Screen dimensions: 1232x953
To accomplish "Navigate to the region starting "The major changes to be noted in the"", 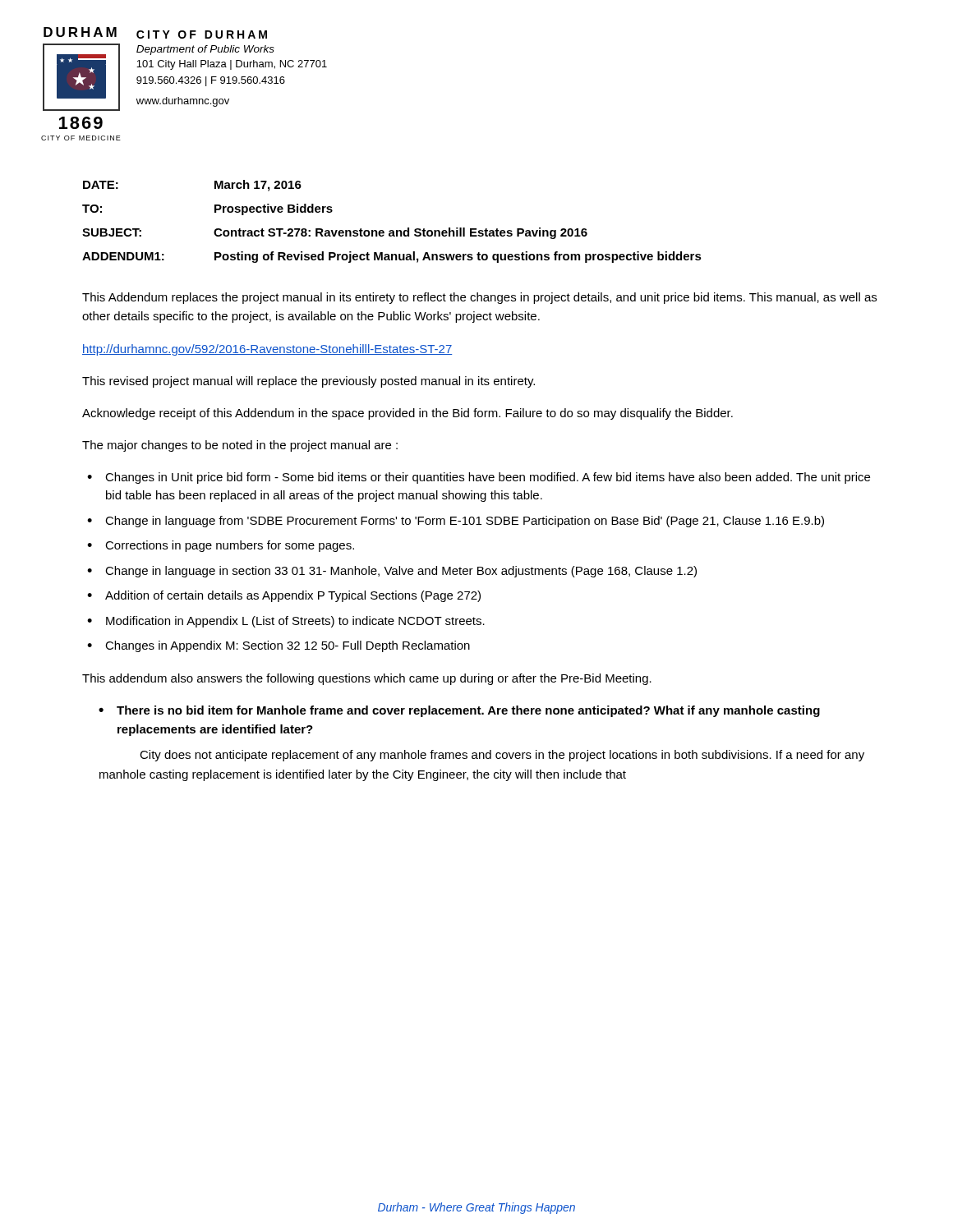I will [240, 445].
